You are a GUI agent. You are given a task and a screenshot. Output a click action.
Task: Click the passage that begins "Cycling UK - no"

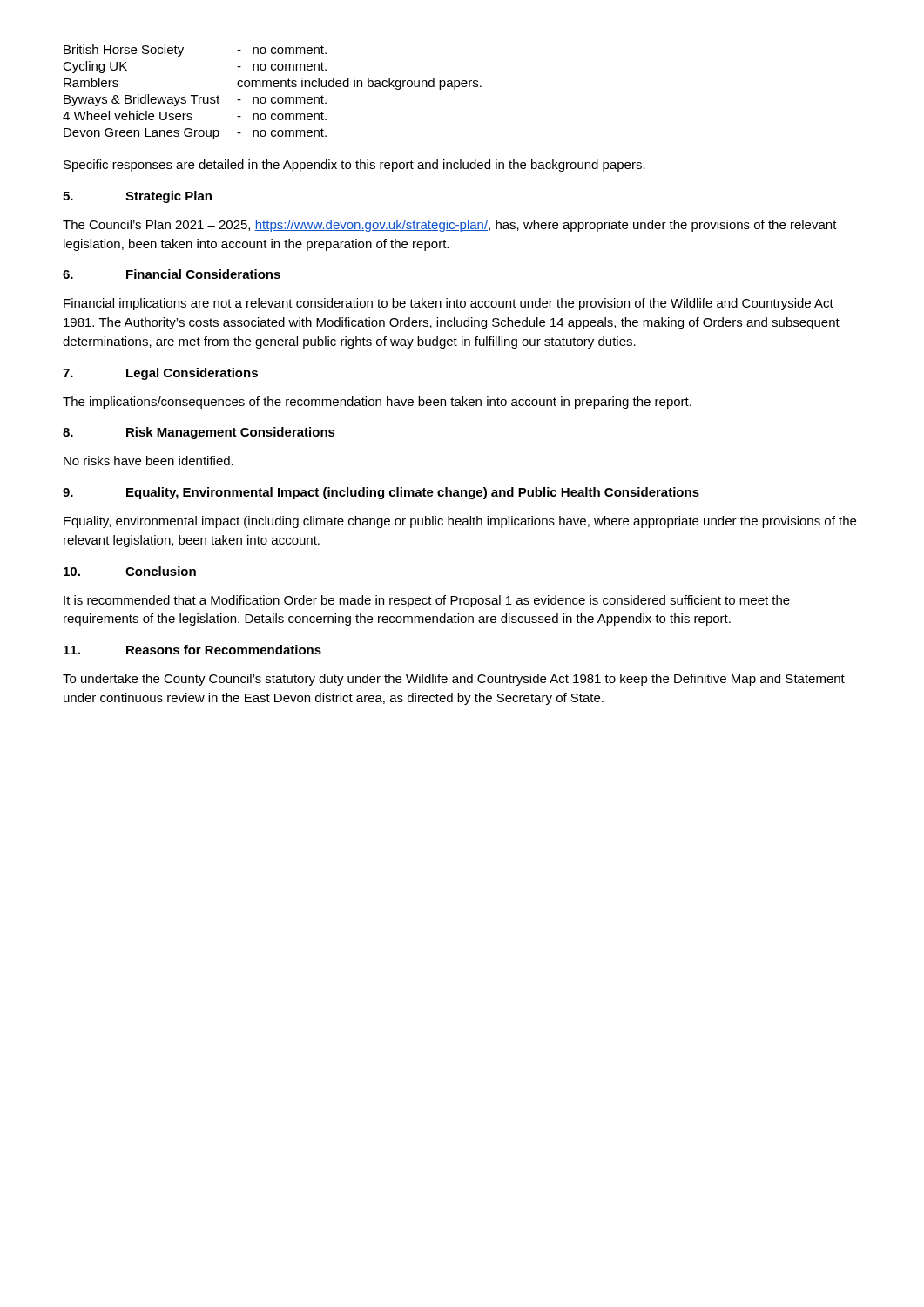point(93,67)
